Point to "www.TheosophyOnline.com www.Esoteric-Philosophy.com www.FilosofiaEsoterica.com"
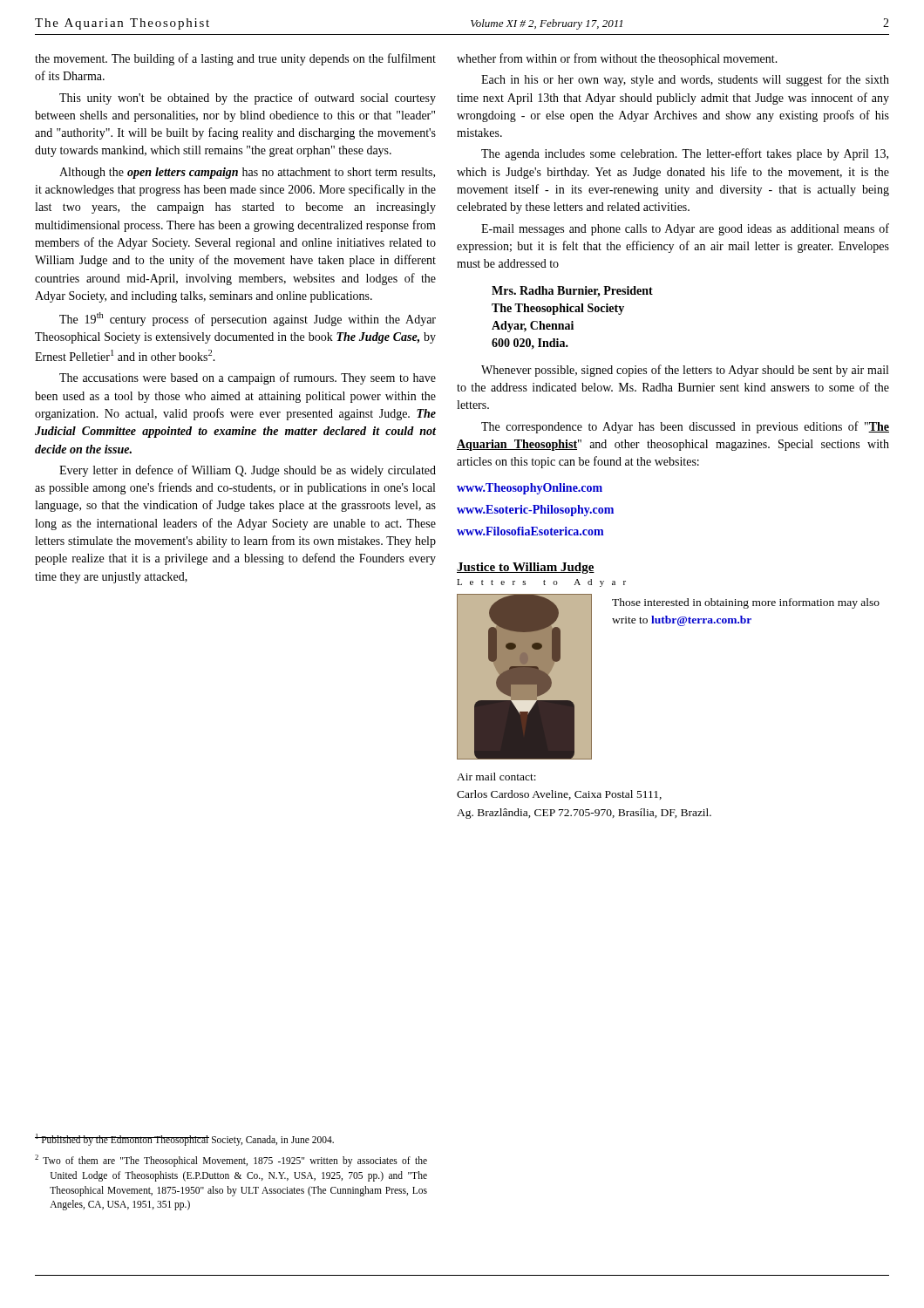 click(535, 509)
